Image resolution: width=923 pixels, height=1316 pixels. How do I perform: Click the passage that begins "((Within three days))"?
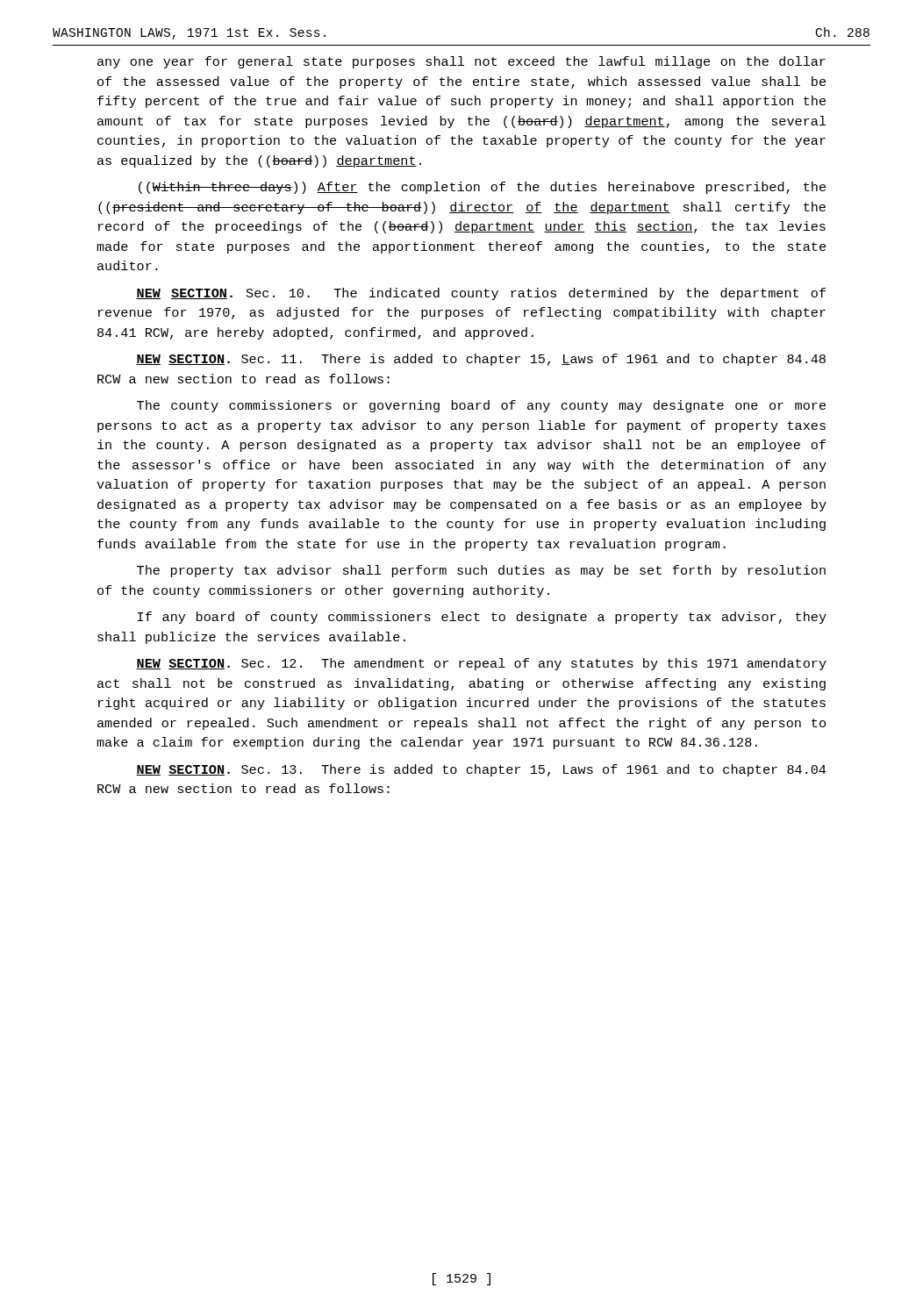(462, 227)
